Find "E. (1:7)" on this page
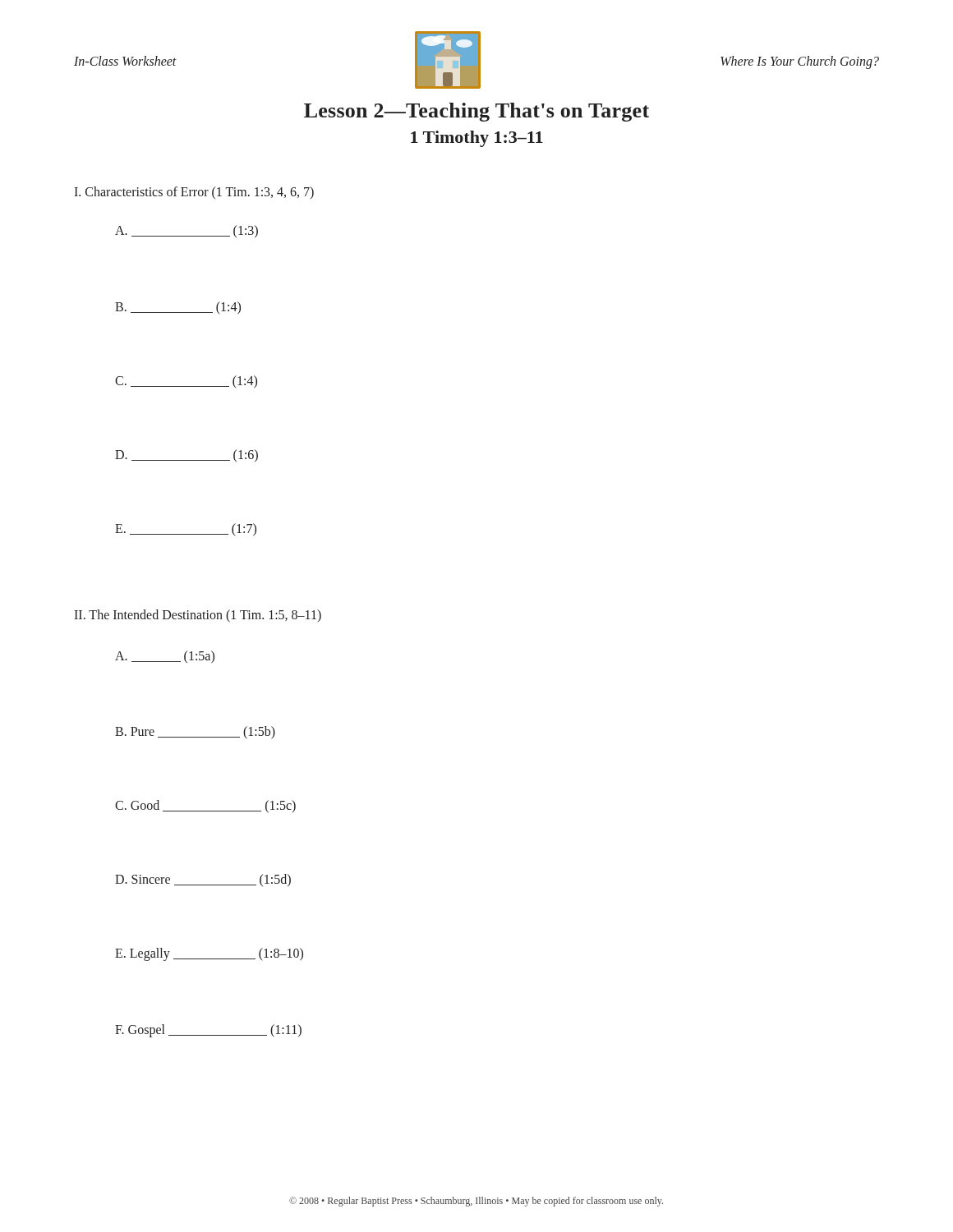953x1232 pixels. 186,529
